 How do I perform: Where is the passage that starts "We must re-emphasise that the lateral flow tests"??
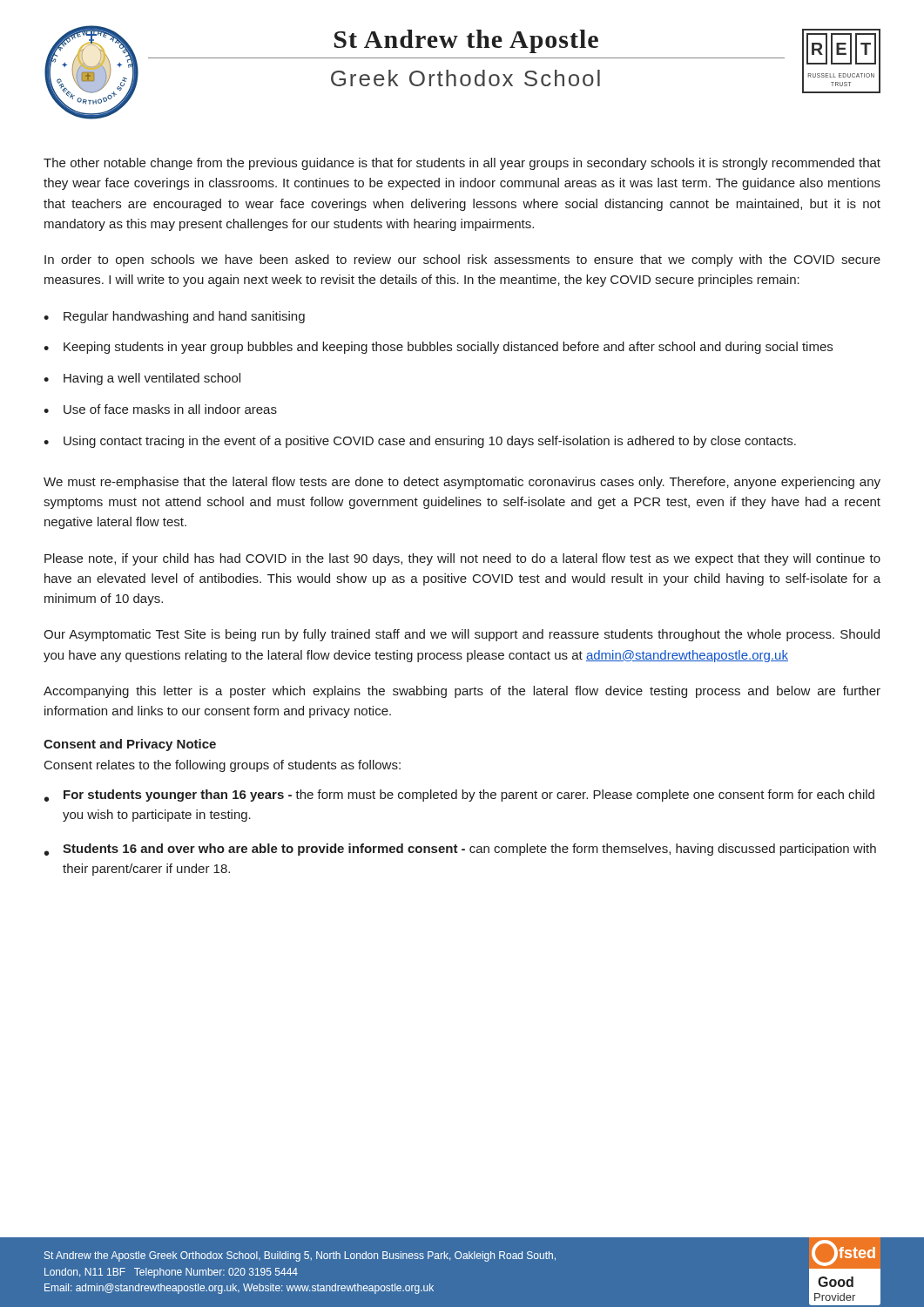pyautogui.click(x=462, y=502)
